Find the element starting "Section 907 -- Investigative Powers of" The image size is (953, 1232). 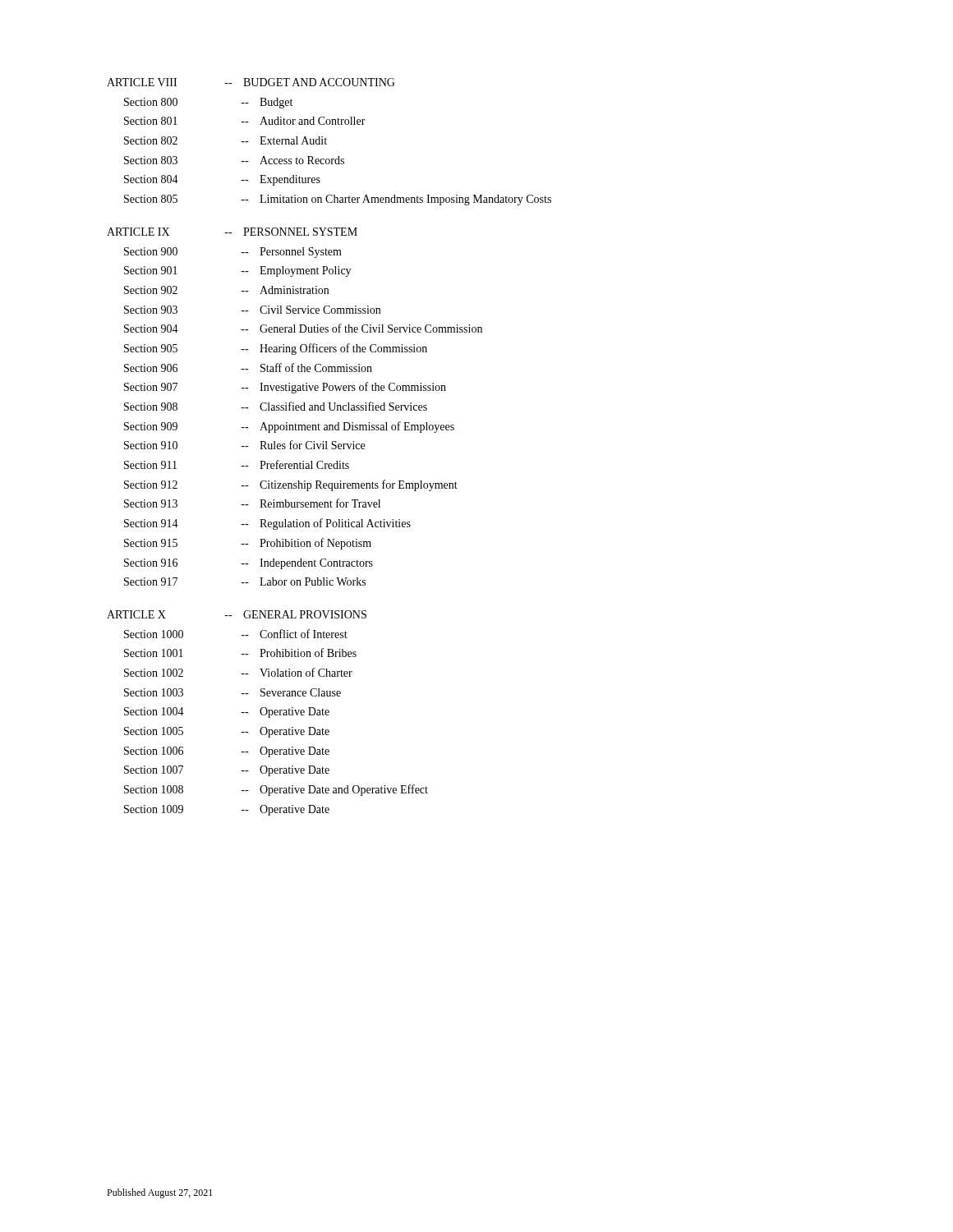285,388
